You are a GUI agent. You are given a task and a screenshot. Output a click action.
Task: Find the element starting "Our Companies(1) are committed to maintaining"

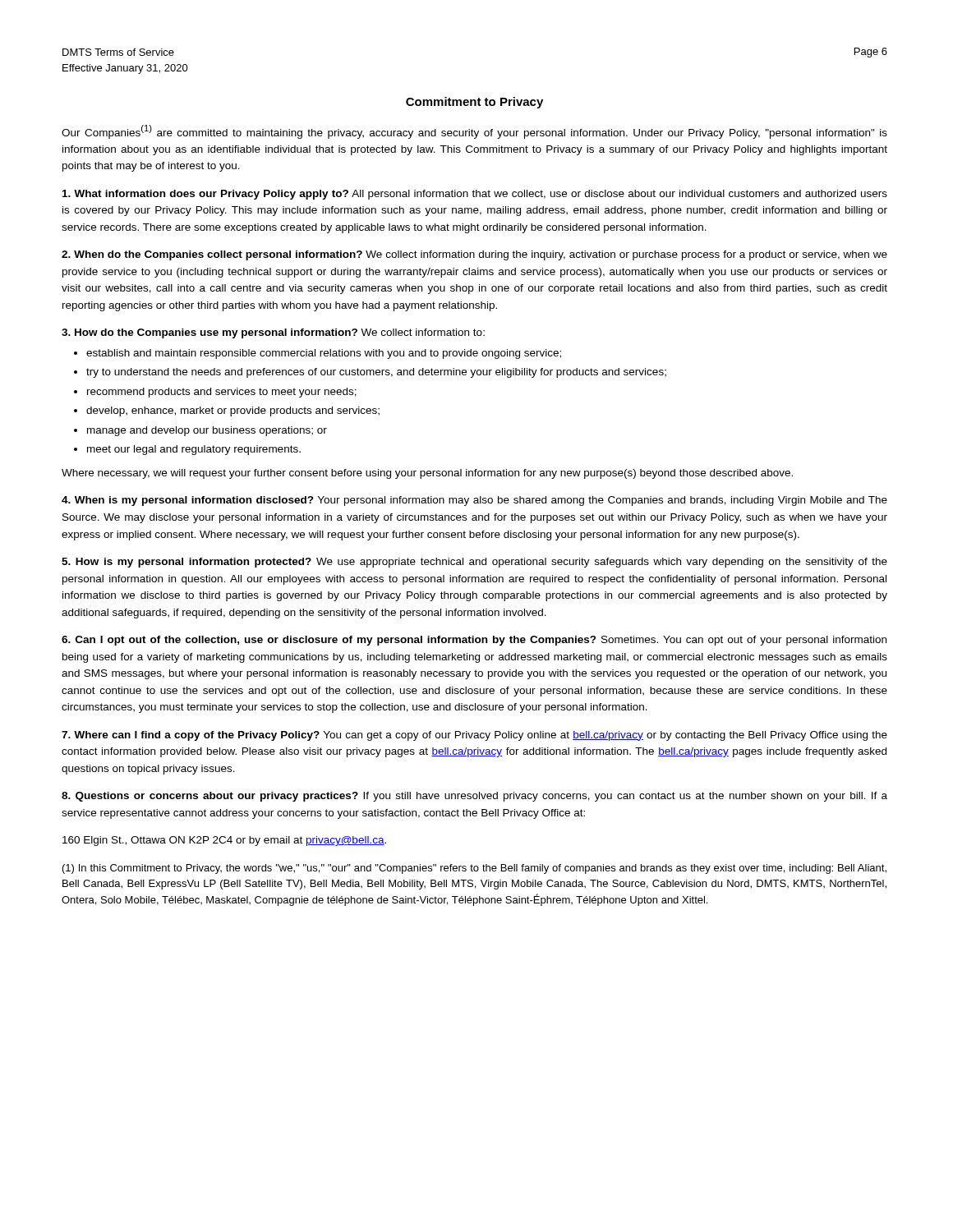click(x=474, y=147)
